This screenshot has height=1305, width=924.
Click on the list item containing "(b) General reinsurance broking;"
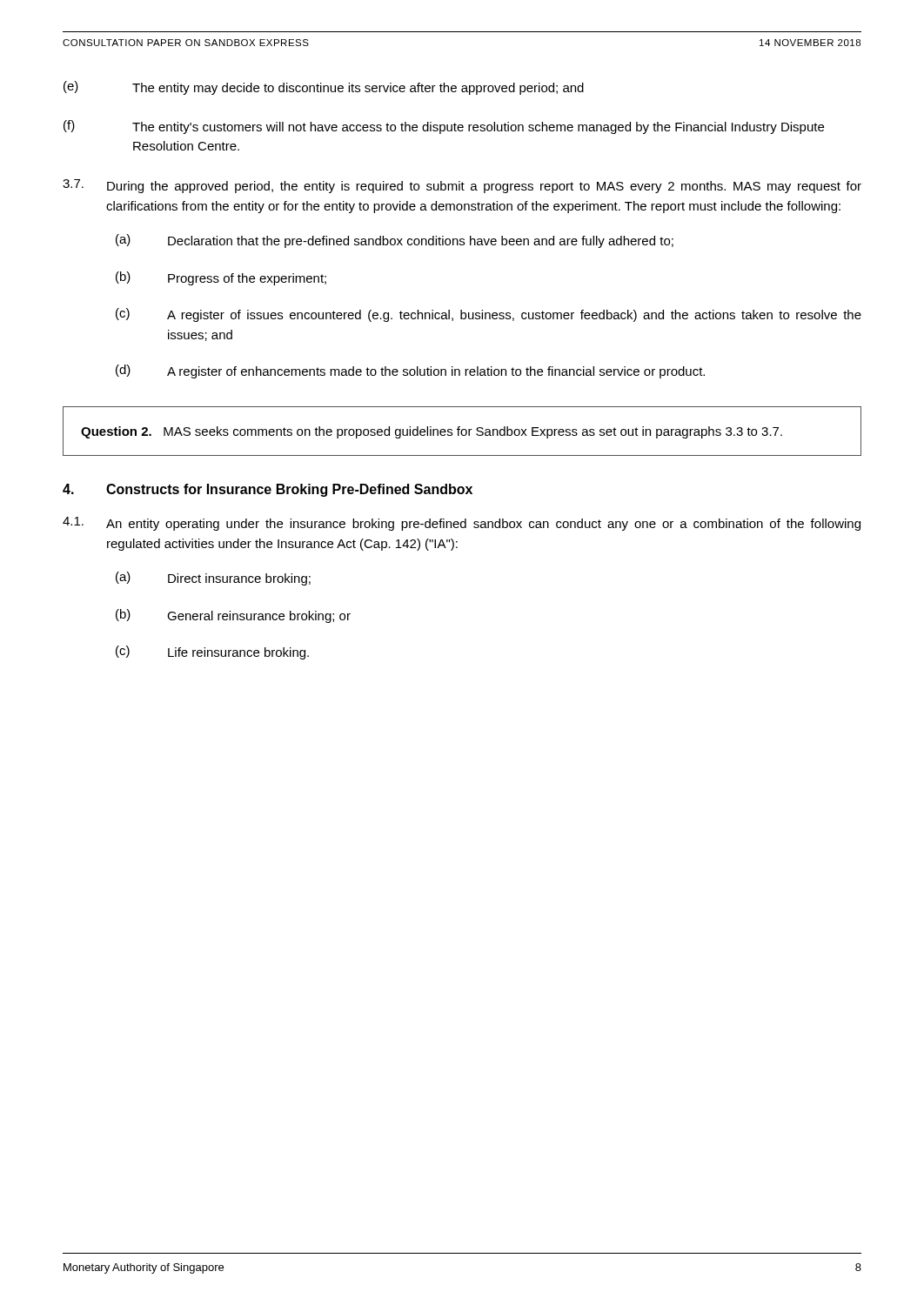pyautogui.click(x=233, y=616)
